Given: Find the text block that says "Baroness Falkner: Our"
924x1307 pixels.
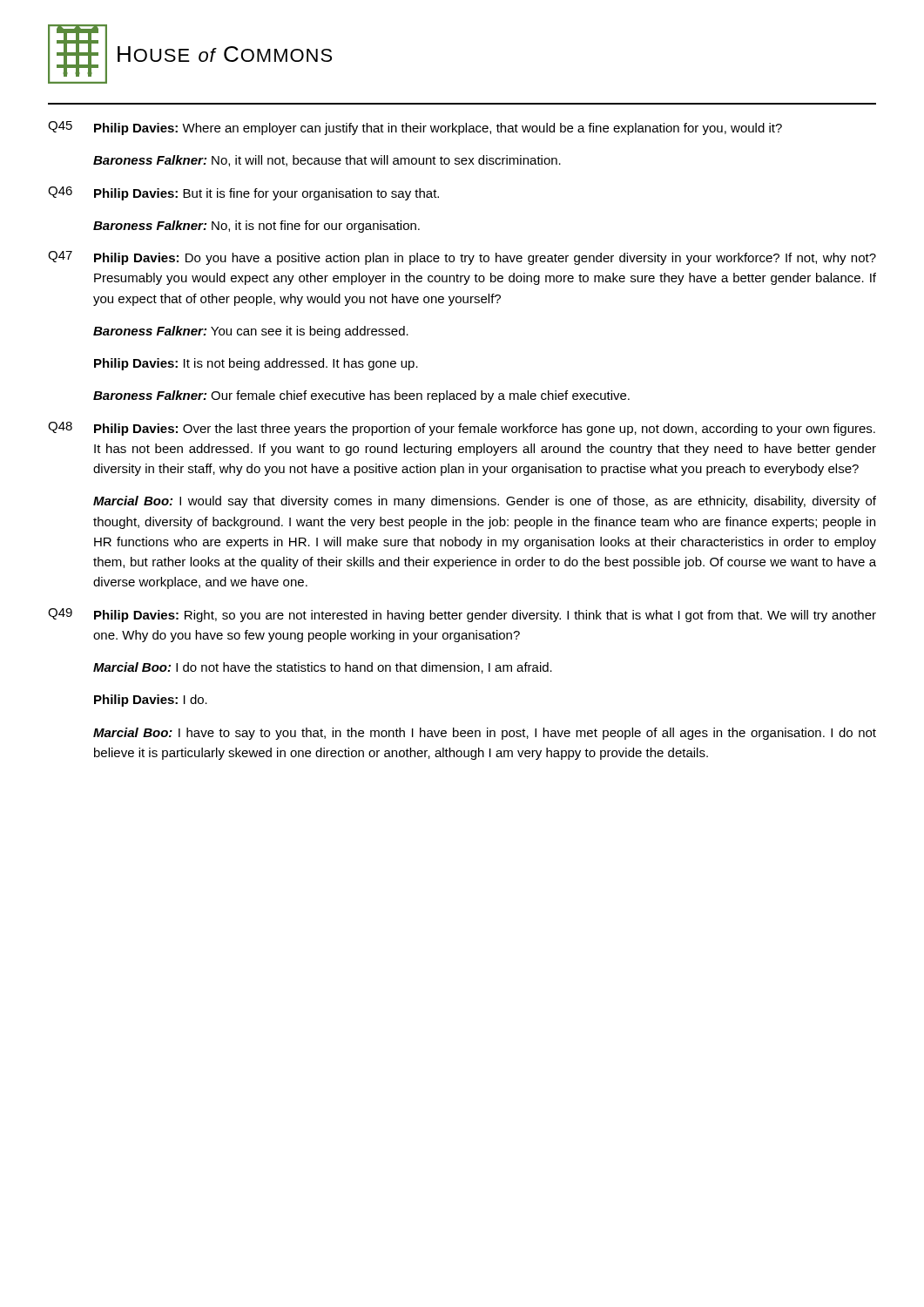Looking at the screenshot, I should [362, 395].
